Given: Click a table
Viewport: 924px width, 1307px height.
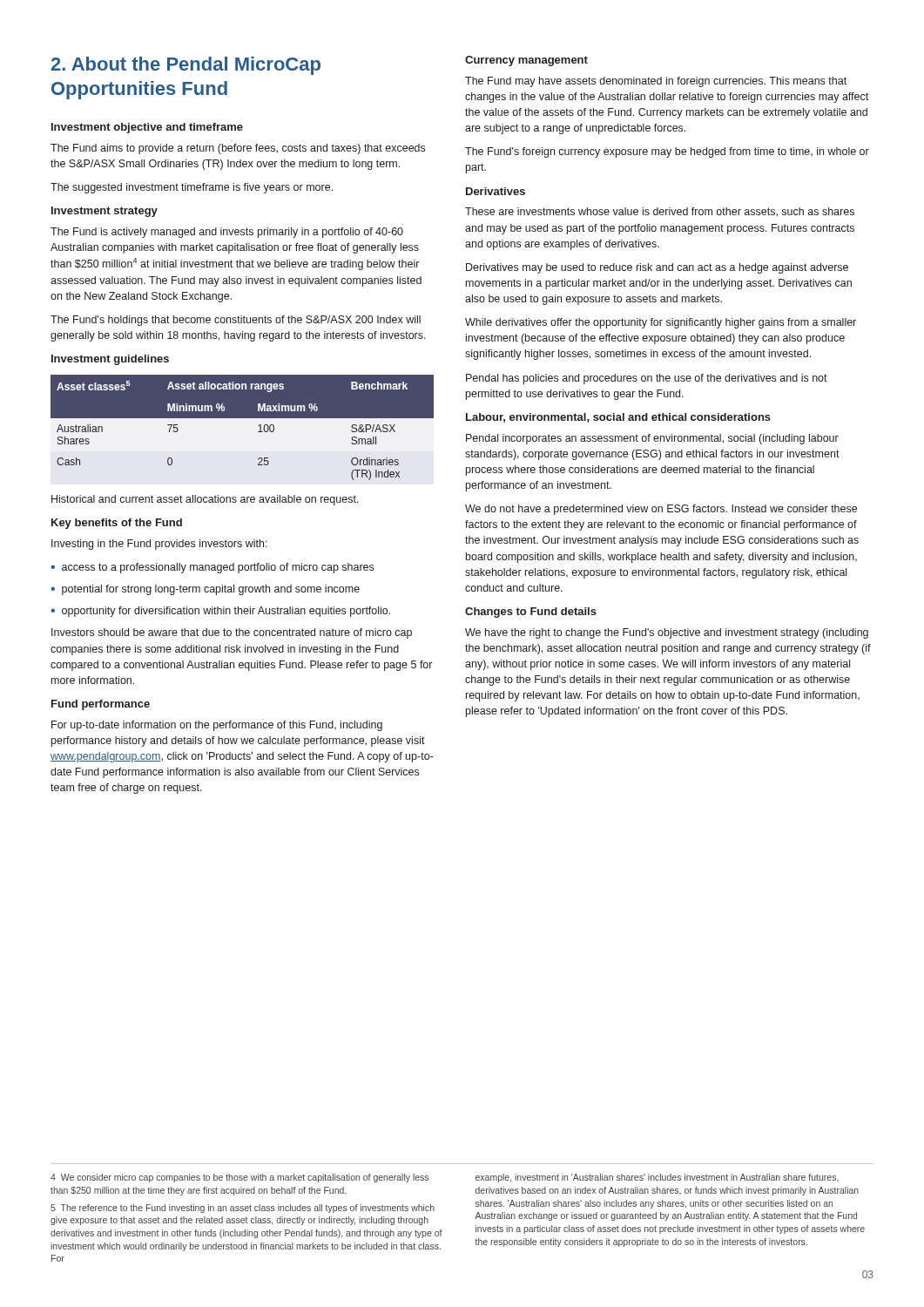Looking at the screenshot, I should point(242,429).
